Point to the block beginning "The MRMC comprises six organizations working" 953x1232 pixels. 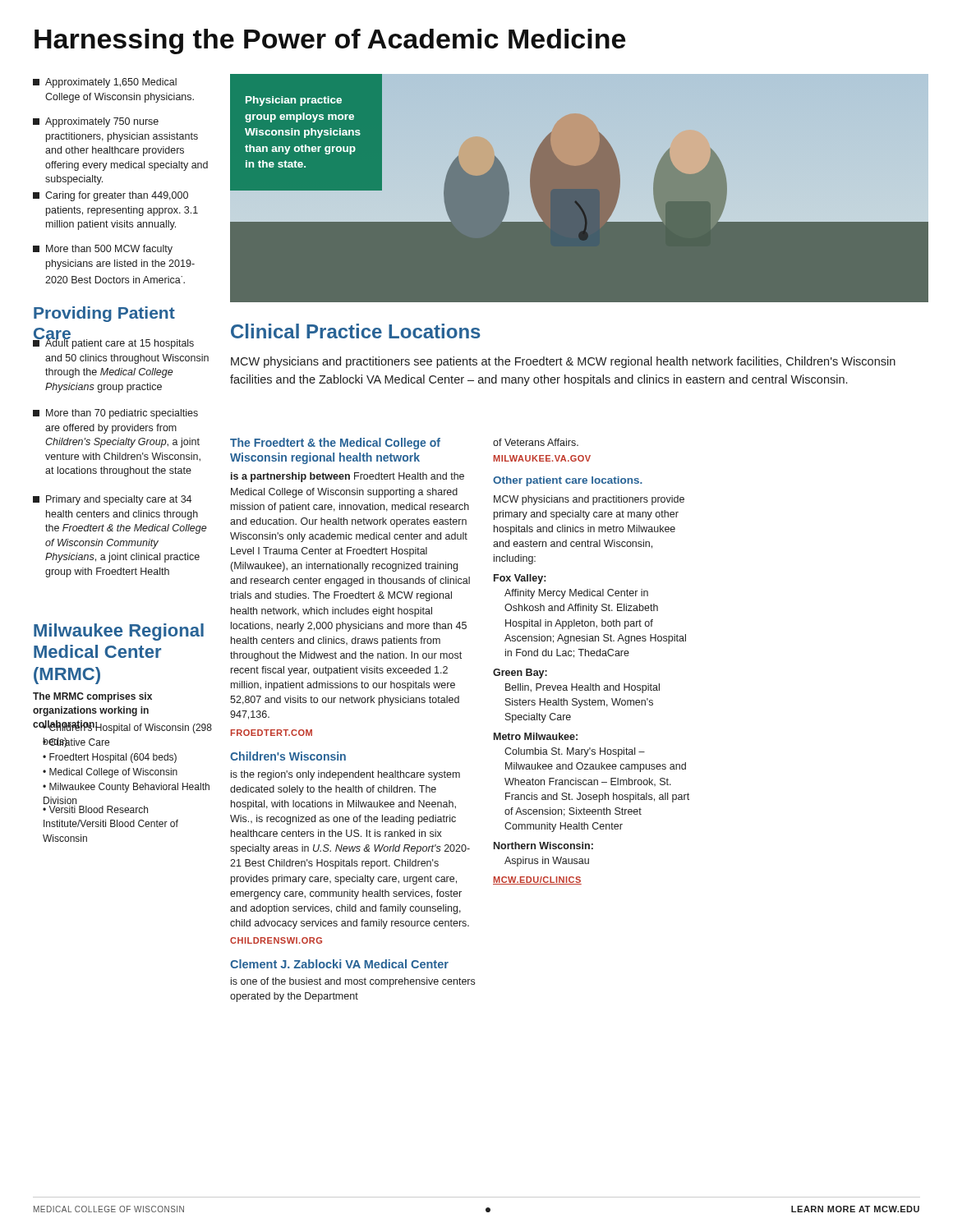[93, 710]
